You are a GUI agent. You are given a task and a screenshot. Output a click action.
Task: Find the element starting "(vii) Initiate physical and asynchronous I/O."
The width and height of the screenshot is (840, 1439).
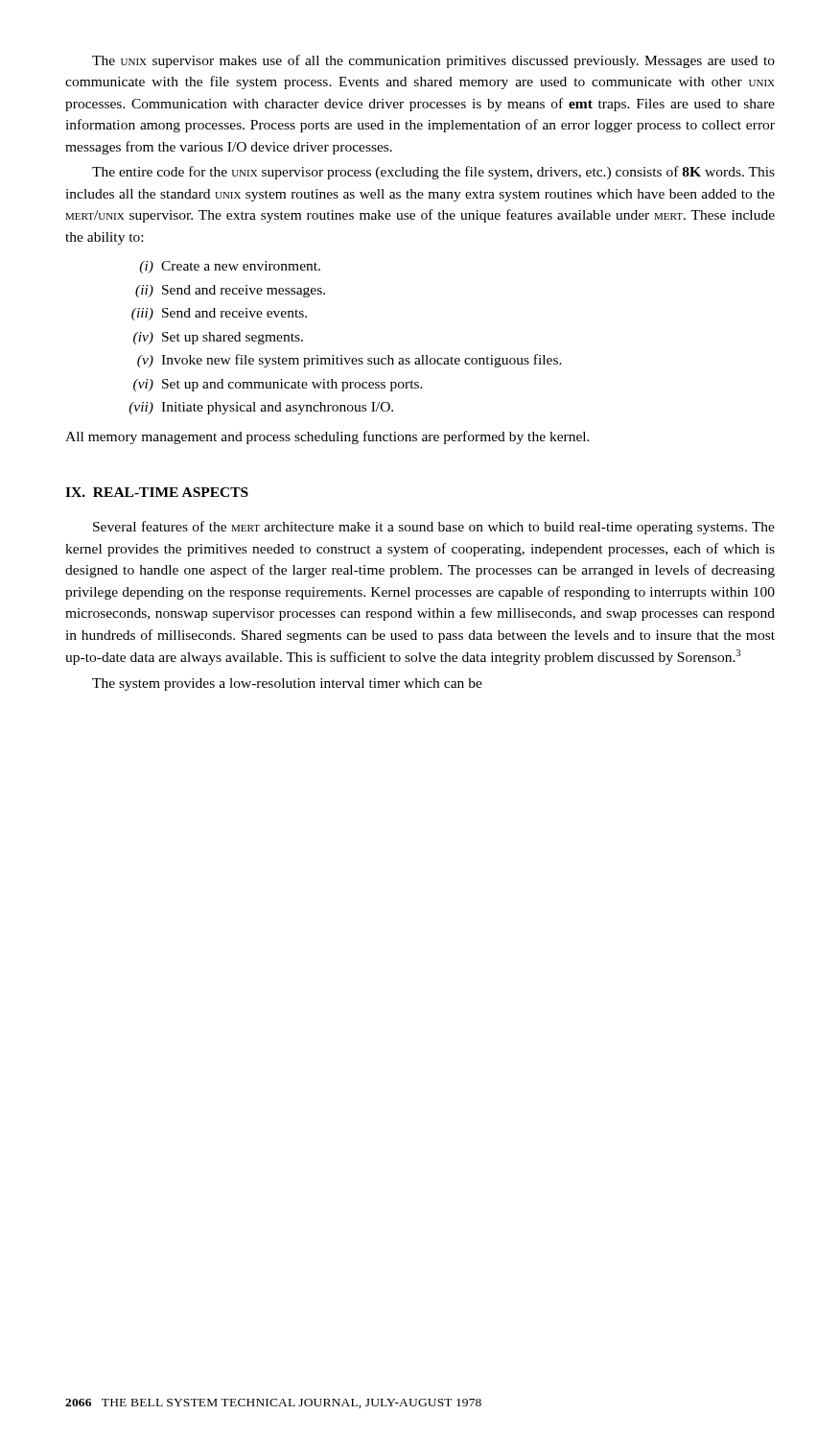(261, 408)
